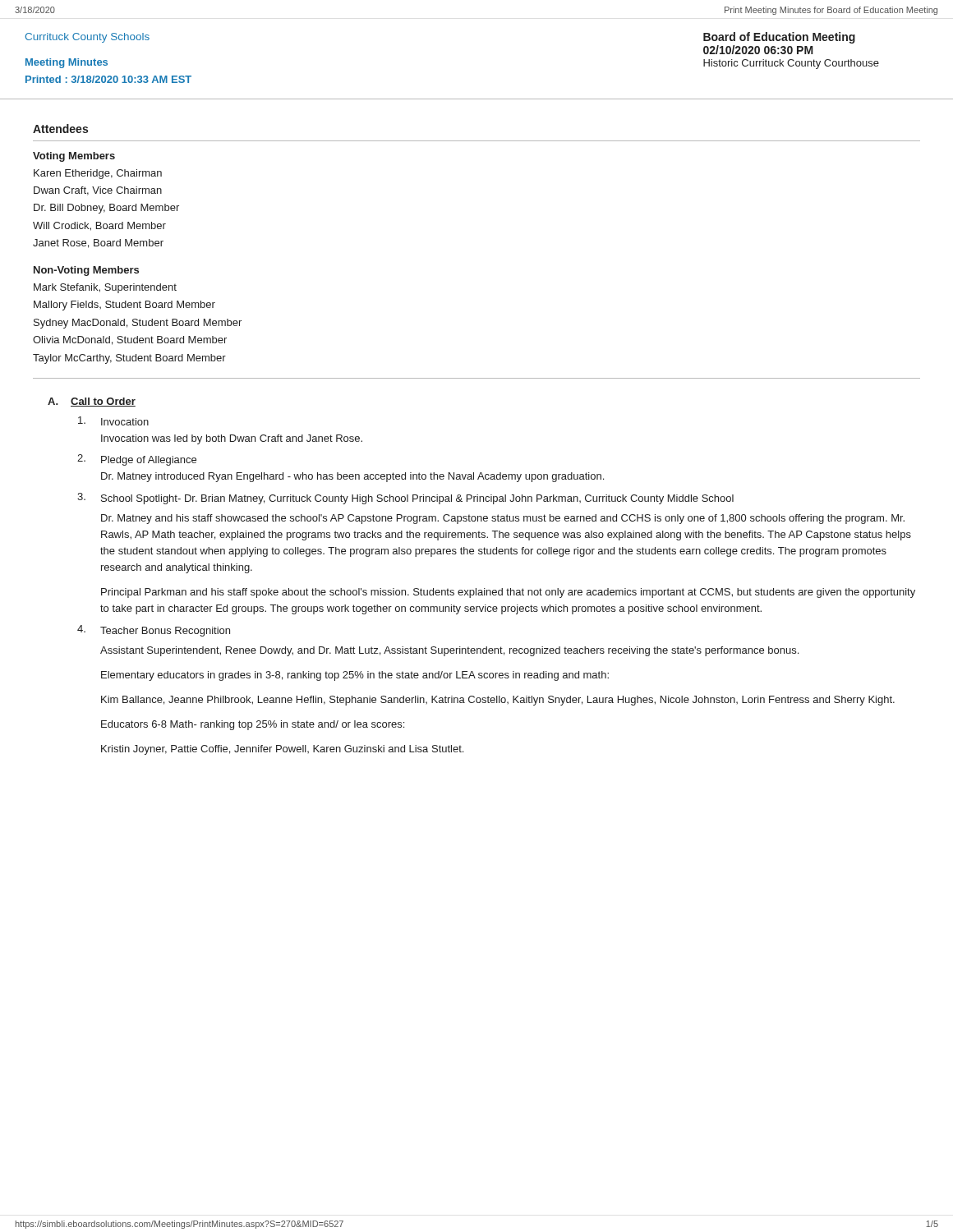Viewport: 953px width, 1232px height.
Task: Select the text block starting "4. Teacher Bonus Recognition Assistant"
Action: 499,690
